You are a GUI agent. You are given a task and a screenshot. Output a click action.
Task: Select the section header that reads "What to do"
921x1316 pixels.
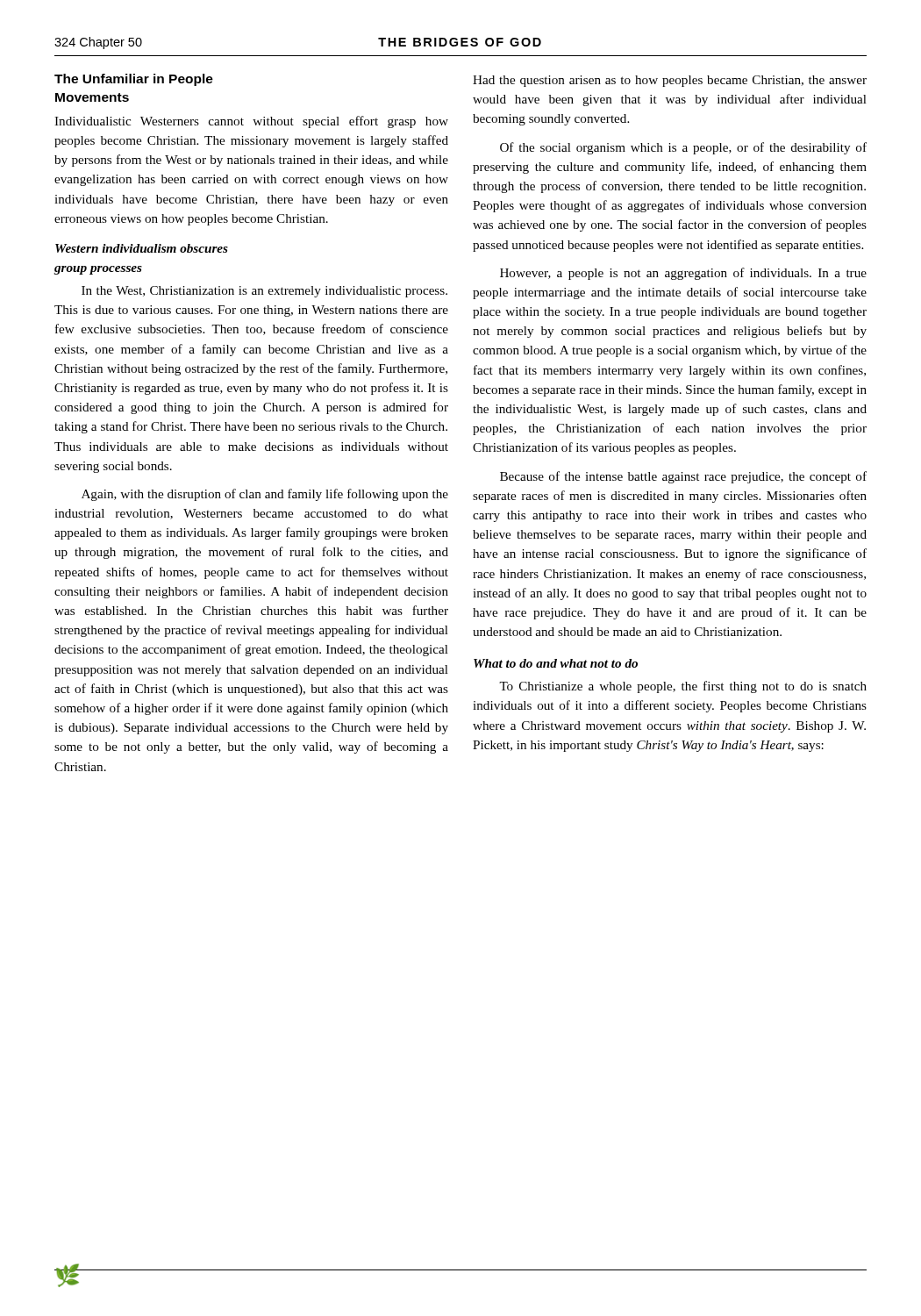[556, 663]
